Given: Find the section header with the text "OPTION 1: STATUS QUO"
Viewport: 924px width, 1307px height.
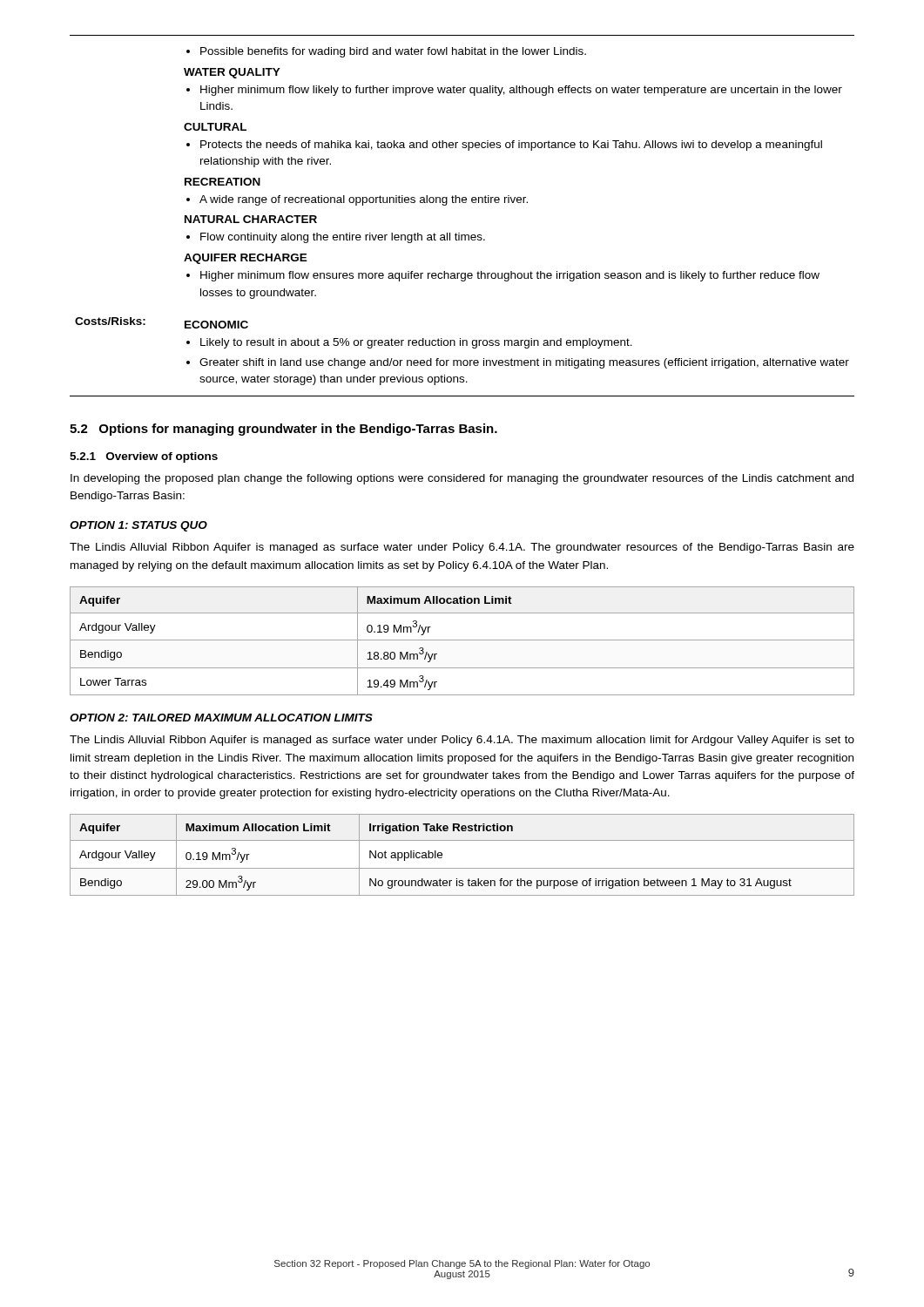Looking at the screenshot, I should (x=138, y=525).
